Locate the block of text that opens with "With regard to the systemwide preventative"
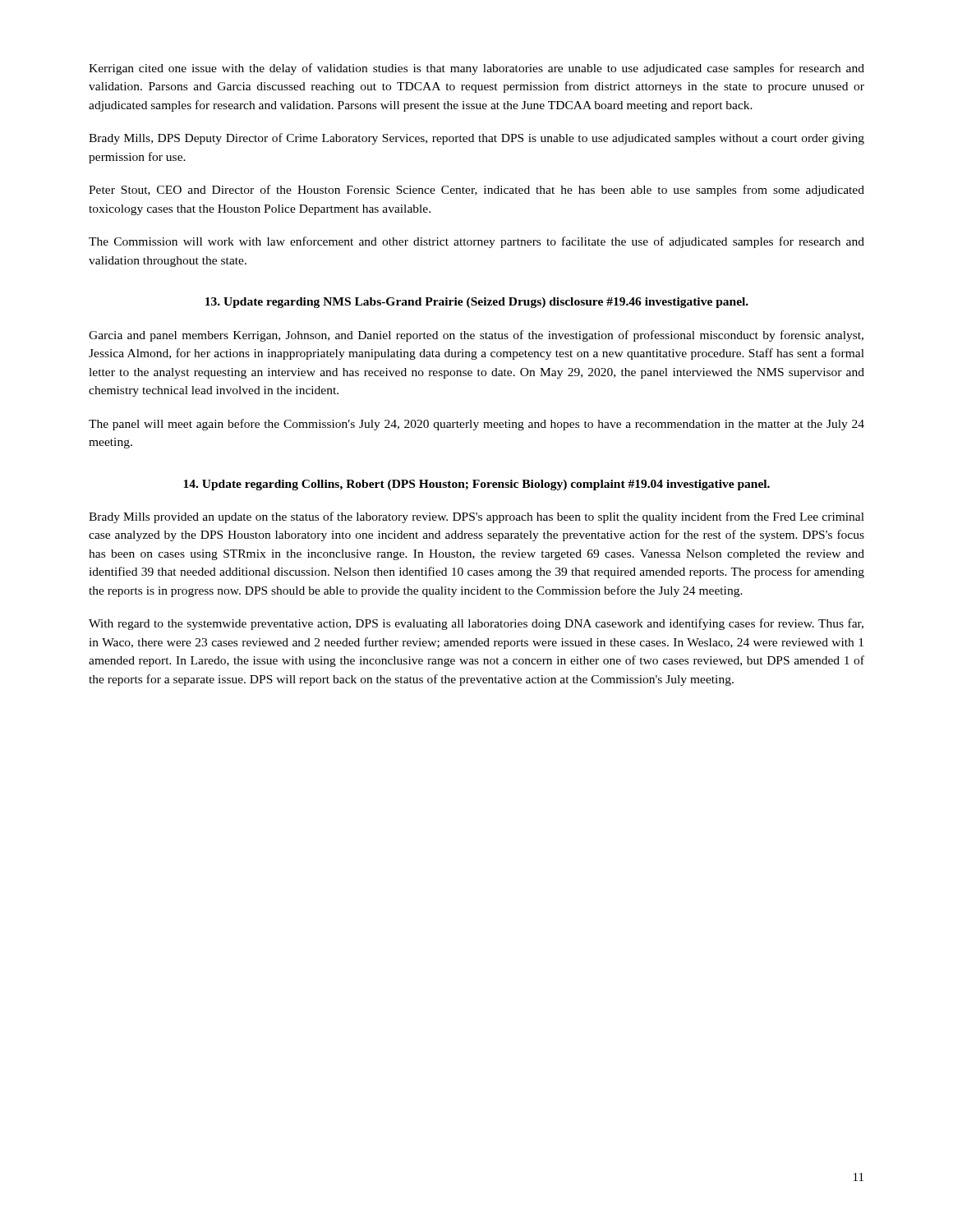This screenshot has height=1232, width=953. tap(476, 651)
